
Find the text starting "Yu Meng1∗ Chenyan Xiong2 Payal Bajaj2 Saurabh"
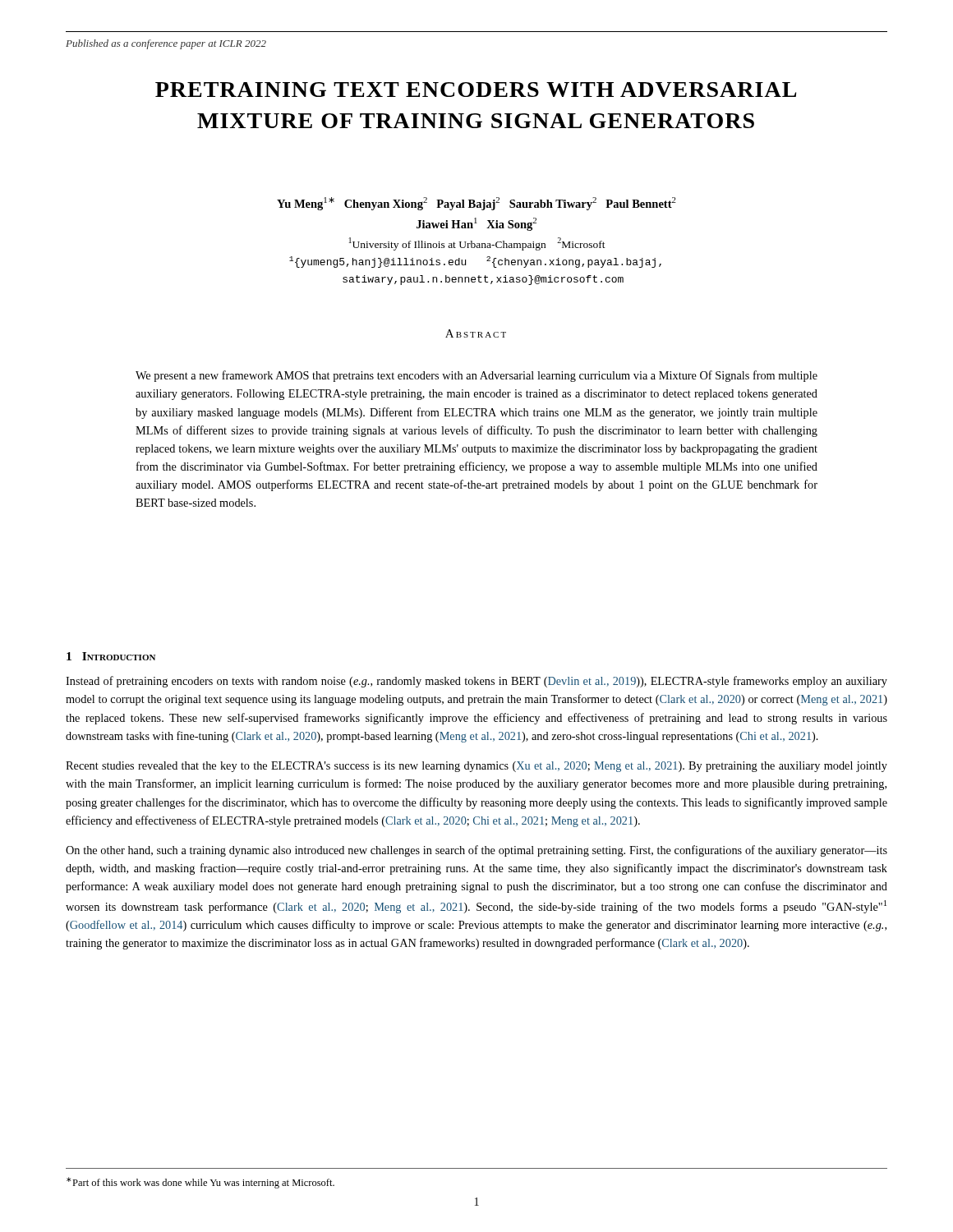click(476, 241)
